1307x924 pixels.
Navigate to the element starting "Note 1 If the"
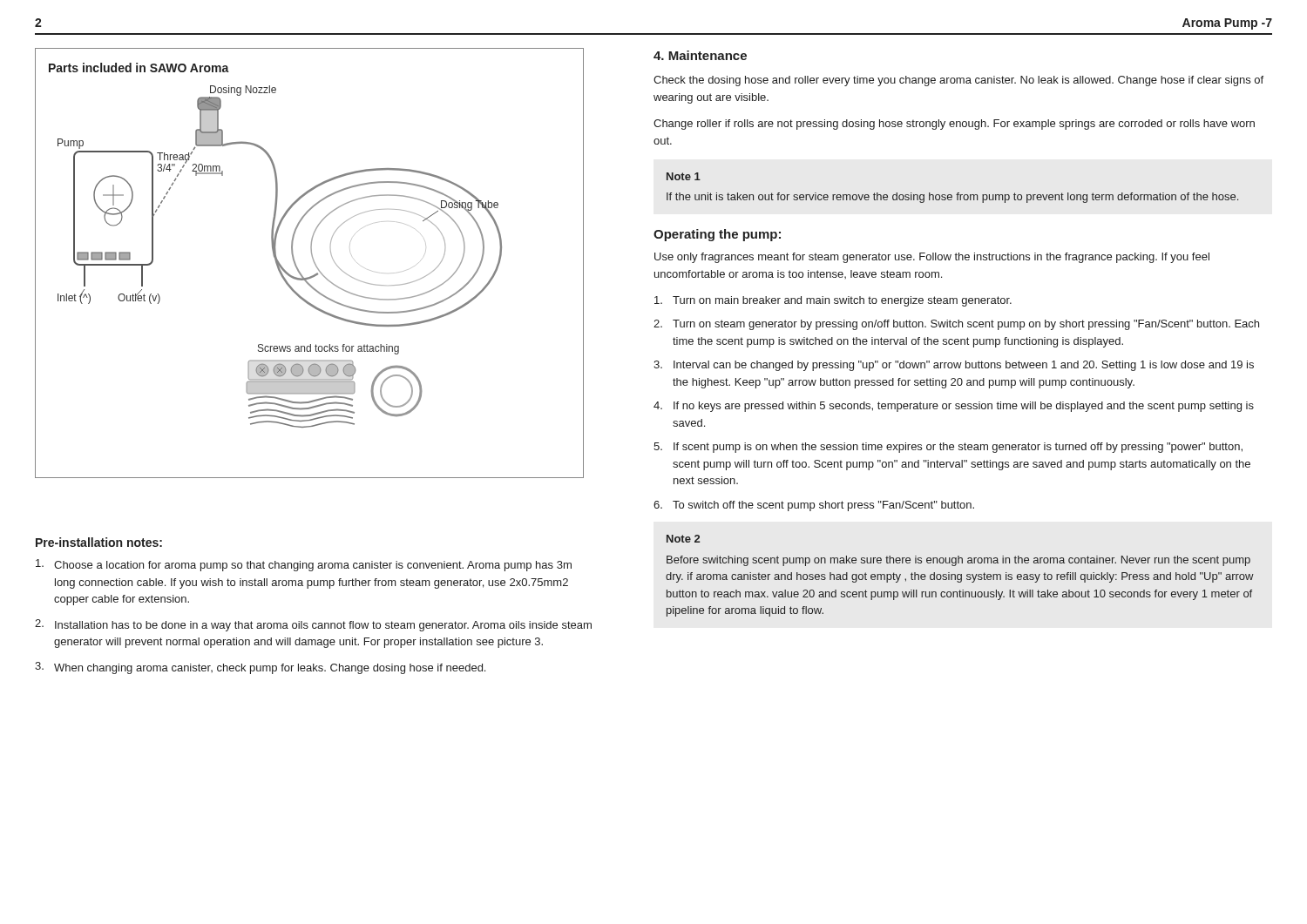click(x=963, y=185)
